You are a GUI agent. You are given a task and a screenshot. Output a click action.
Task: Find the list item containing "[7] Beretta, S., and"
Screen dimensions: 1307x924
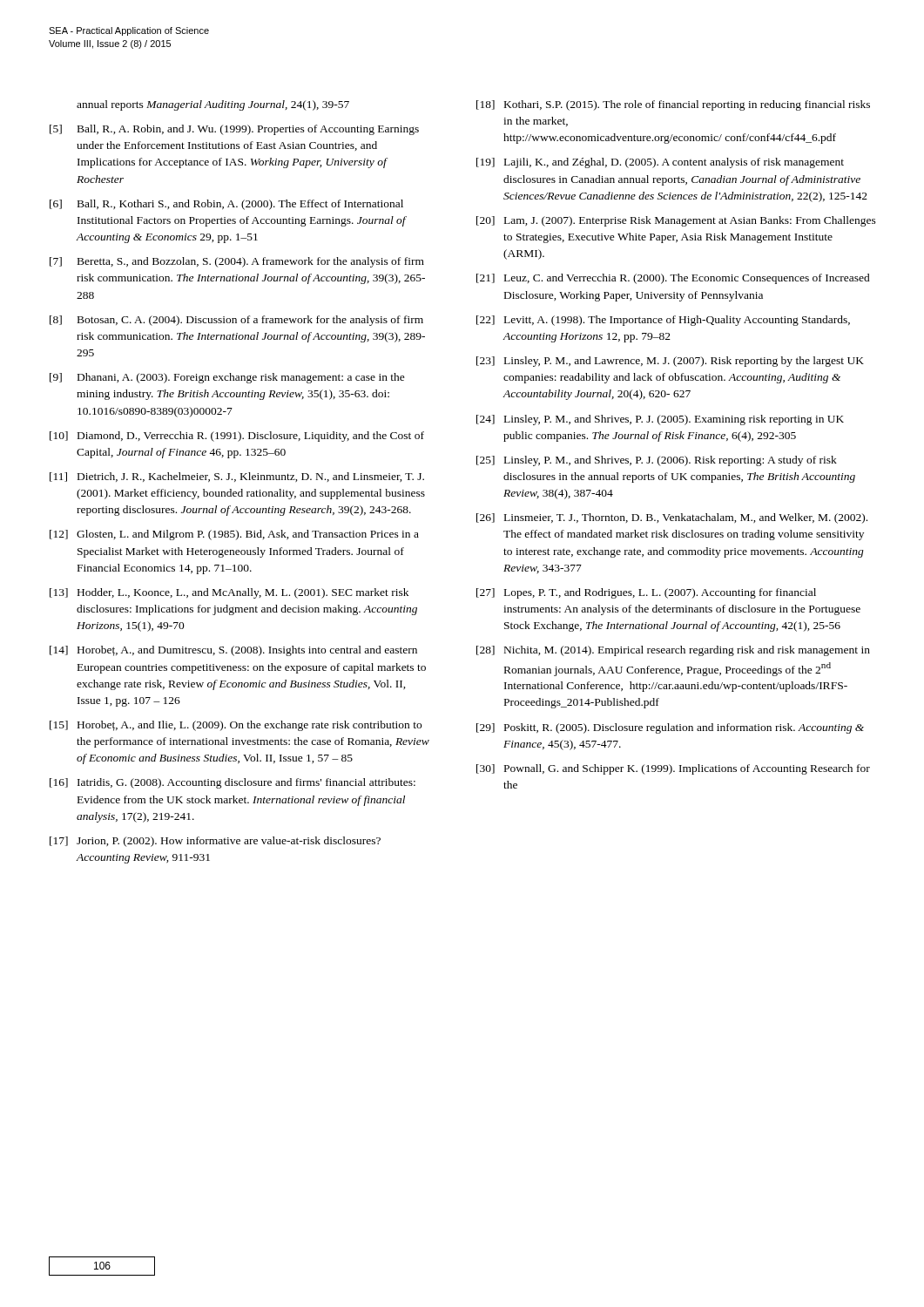(x=240, y=278)
